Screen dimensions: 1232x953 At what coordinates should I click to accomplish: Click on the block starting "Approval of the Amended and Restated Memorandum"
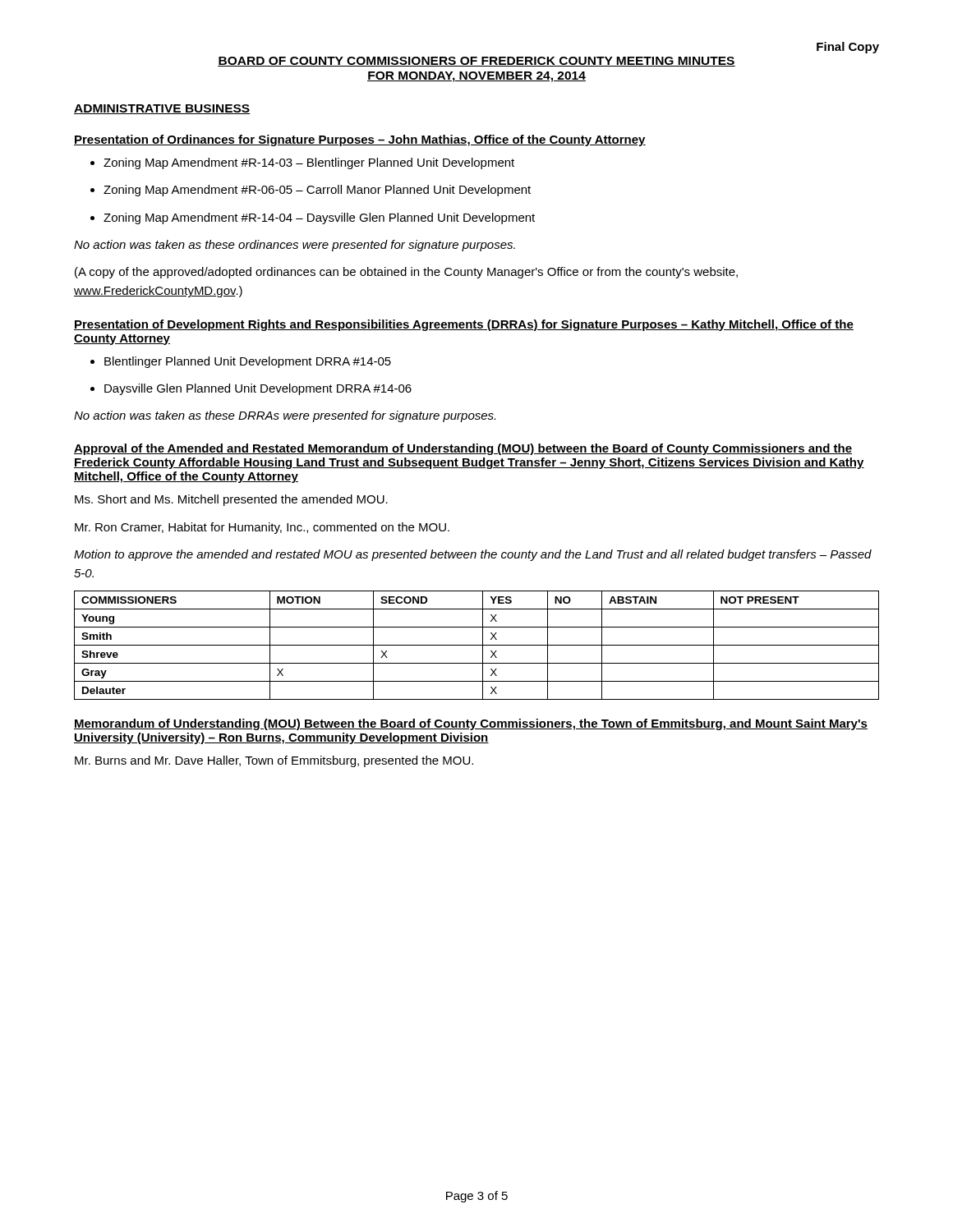point(469,462)
